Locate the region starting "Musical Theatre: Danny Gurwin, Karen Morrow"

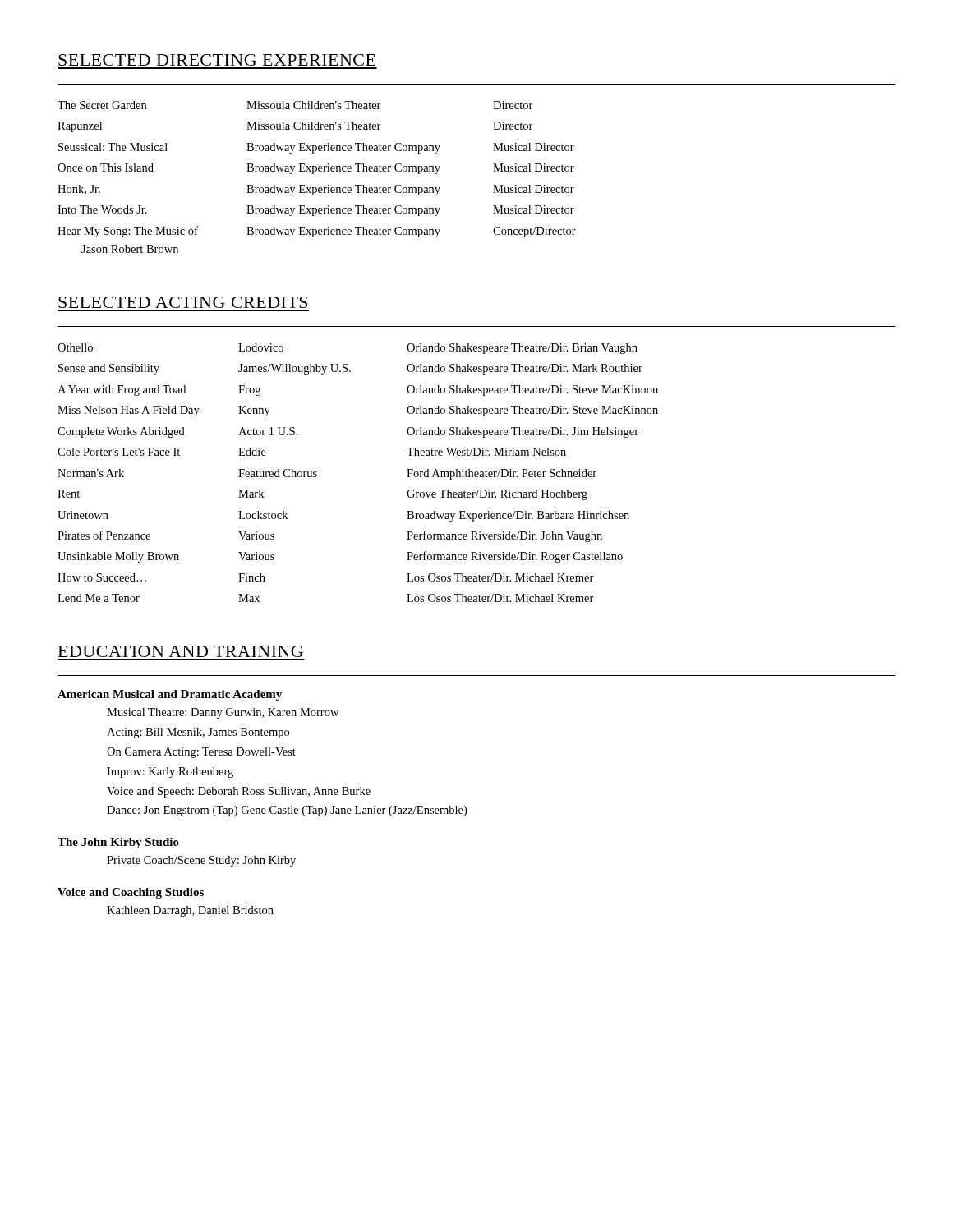tap(223, 712)
